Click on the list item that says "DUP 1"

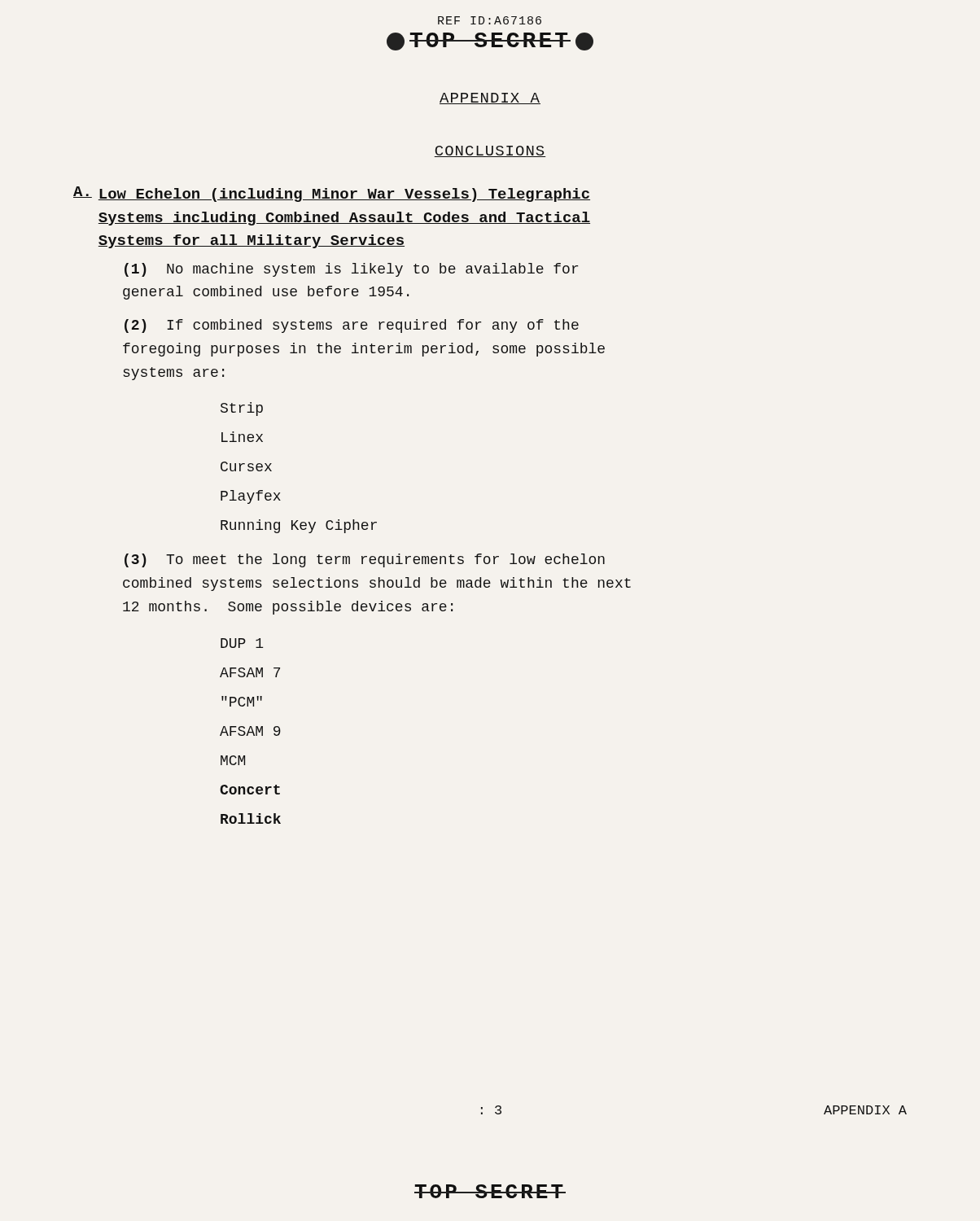[242, 644]
